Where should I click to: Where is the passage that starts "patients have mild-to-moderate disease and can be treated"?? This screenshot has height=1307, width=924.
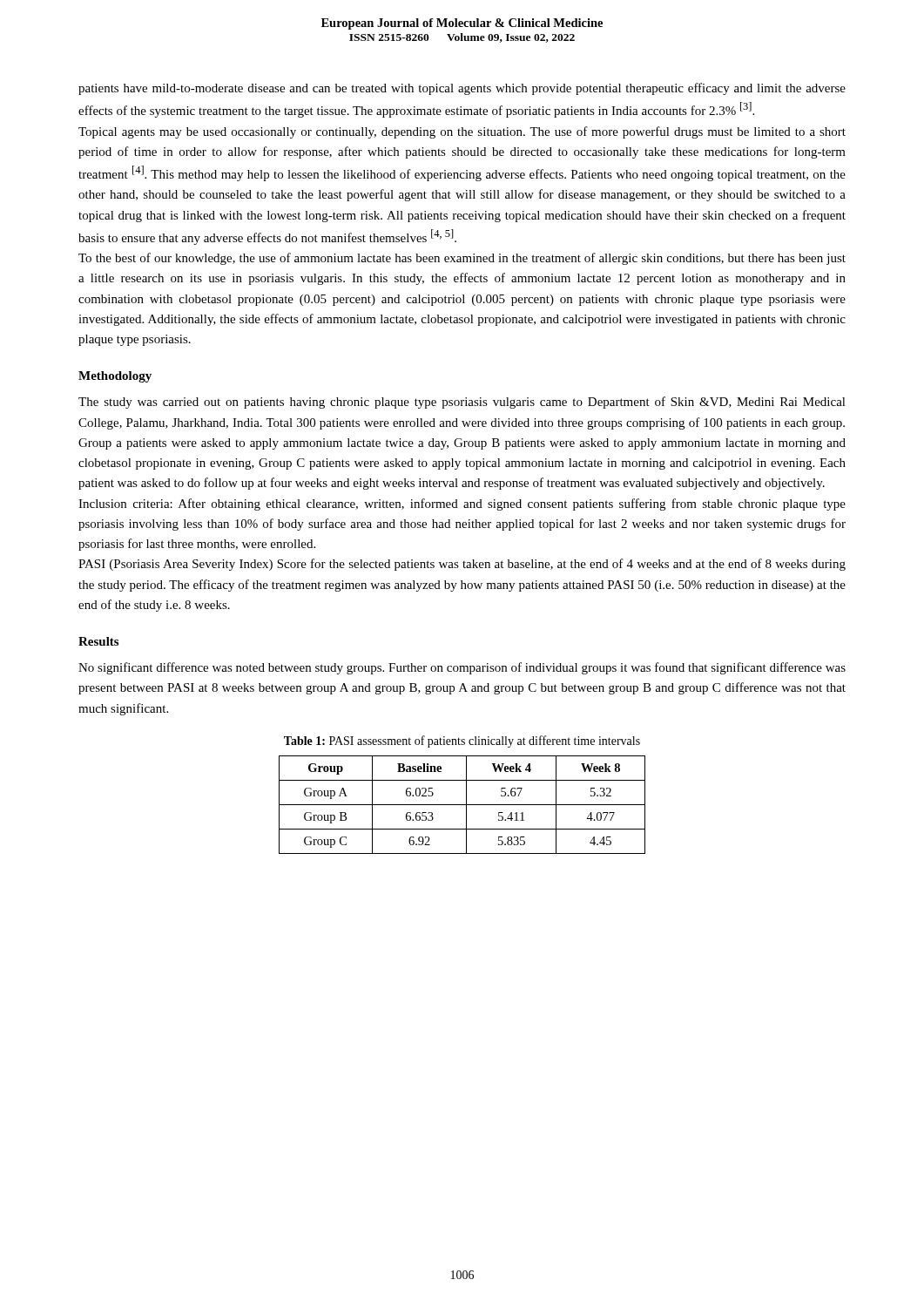(x=462, y=213)
